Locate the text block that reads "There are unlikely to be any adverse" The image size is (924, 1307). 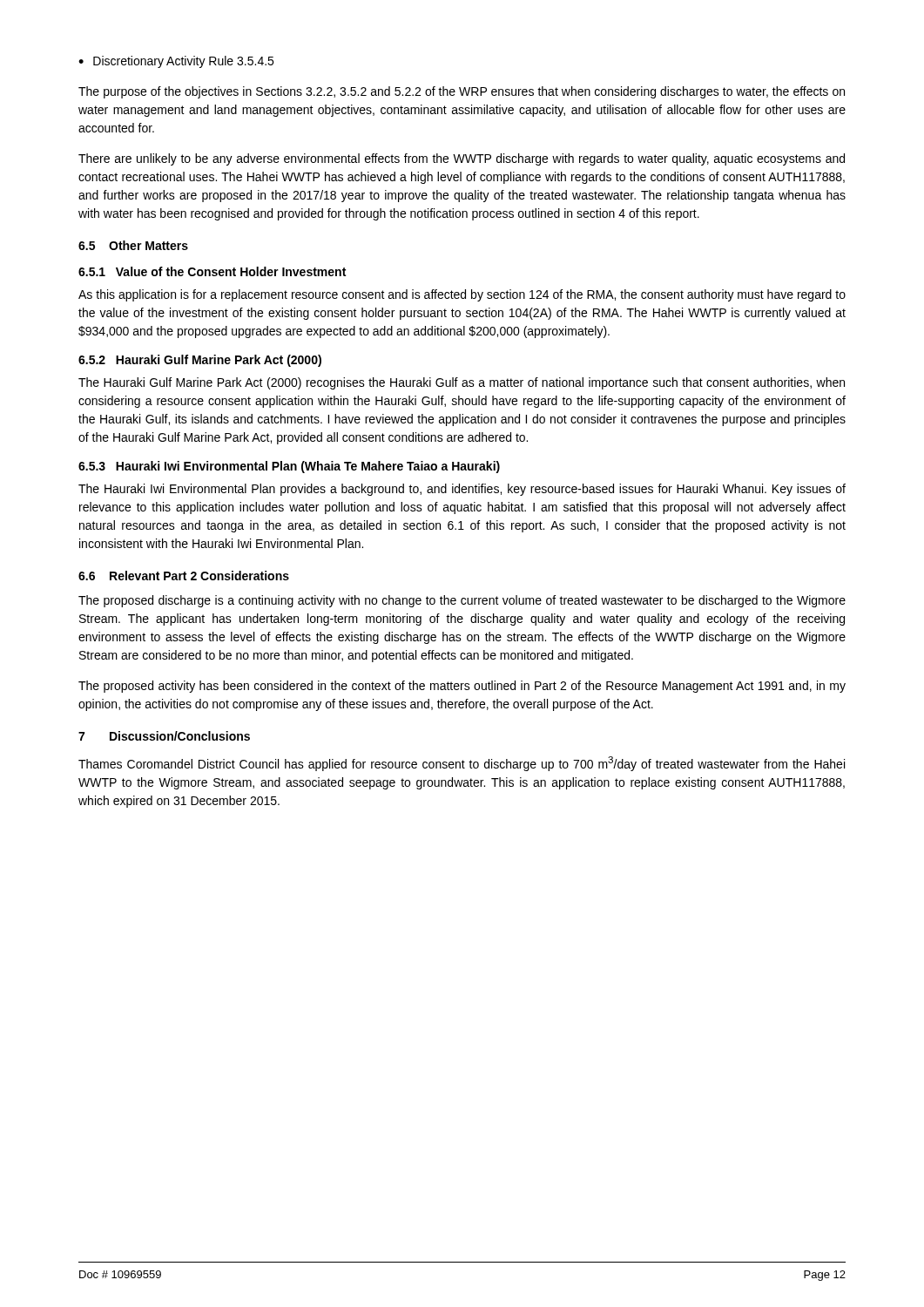462,187
